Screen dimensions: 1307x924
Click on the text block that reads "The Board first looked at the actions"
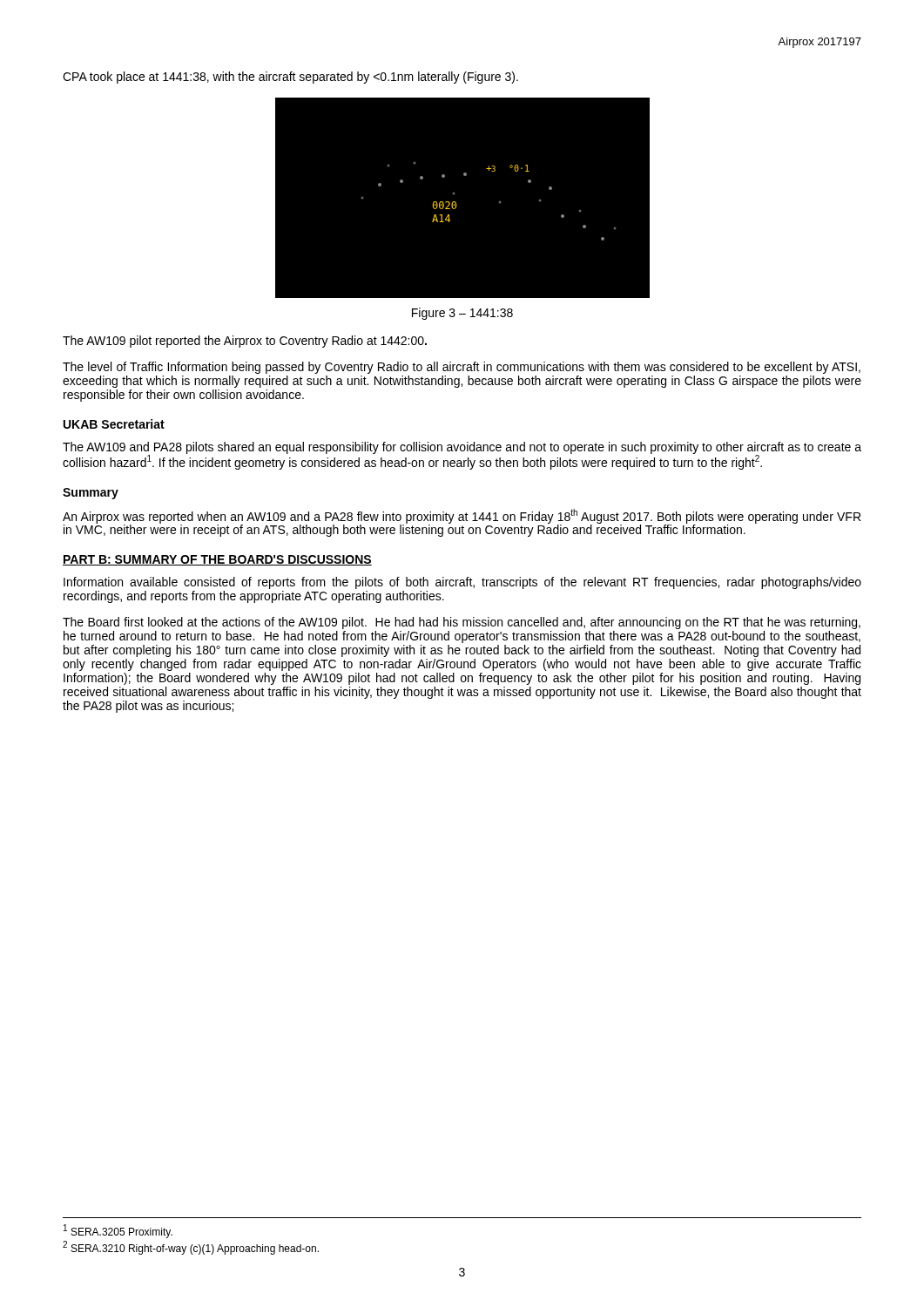click(x=462, y=664)
